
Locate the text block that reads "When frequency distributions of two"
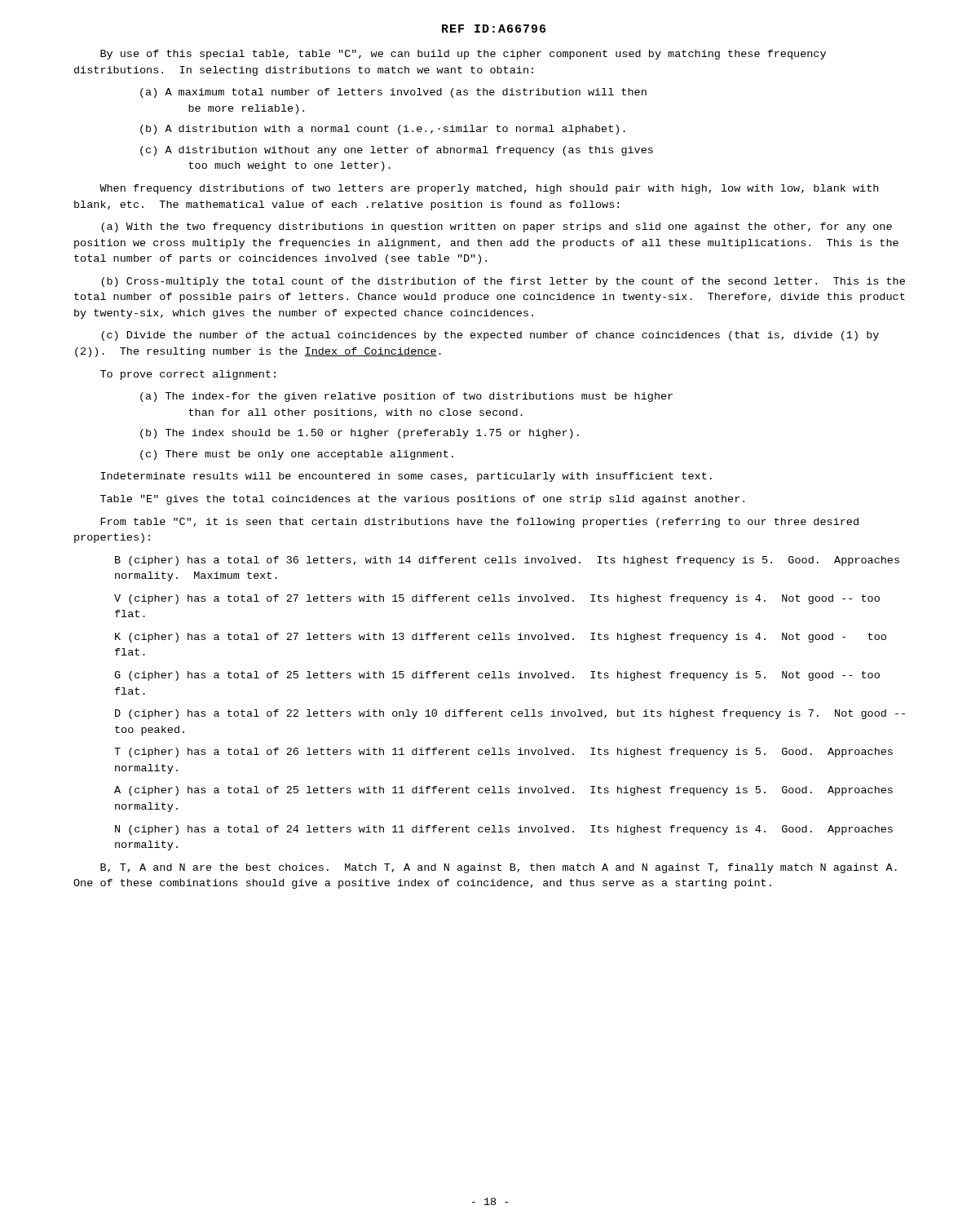[476, 197]
